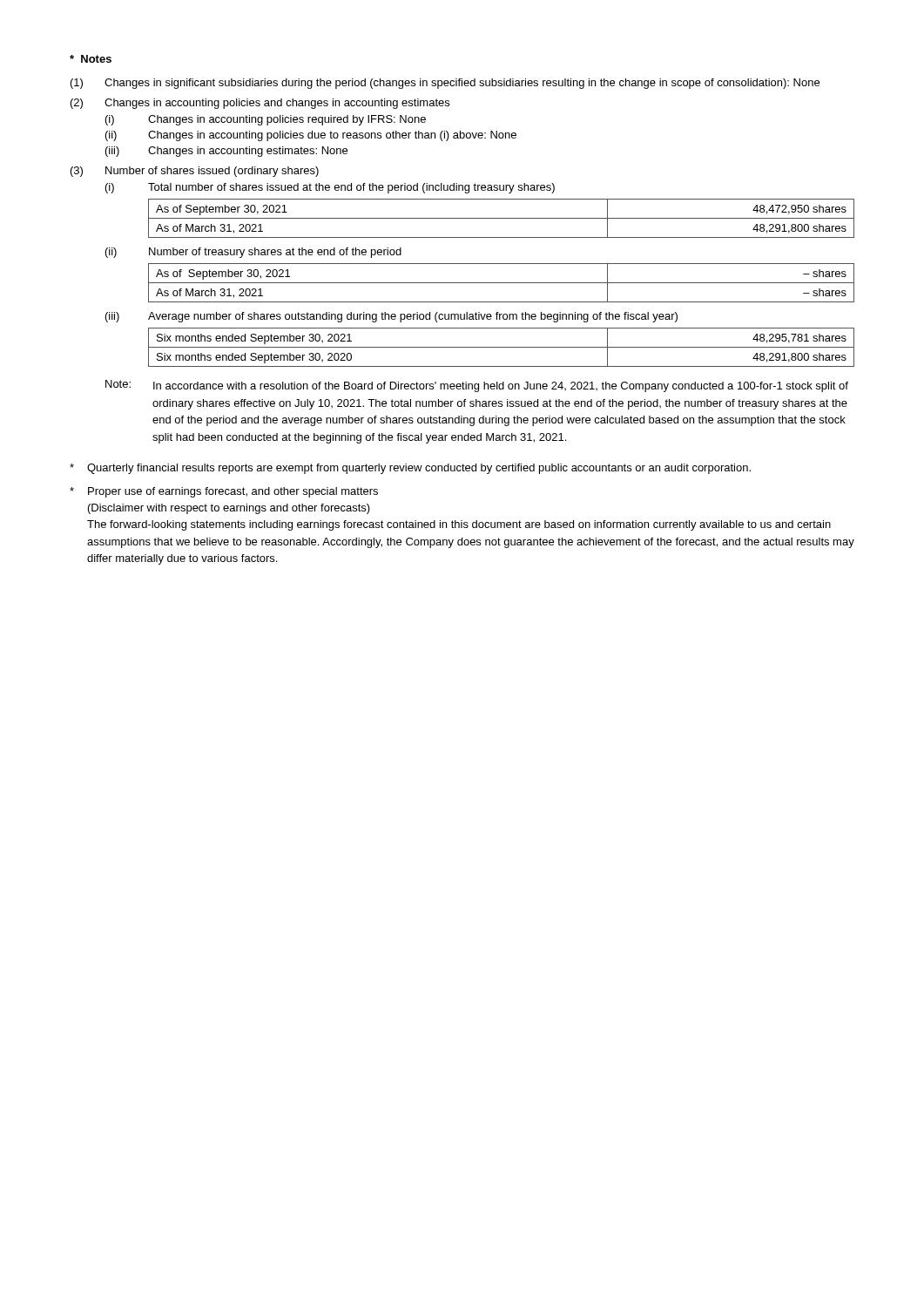Viewport: 924px width, 1307px height.
Task: Locate the text block starting "(3) Number of shares issued"
Action: (195, 172)
